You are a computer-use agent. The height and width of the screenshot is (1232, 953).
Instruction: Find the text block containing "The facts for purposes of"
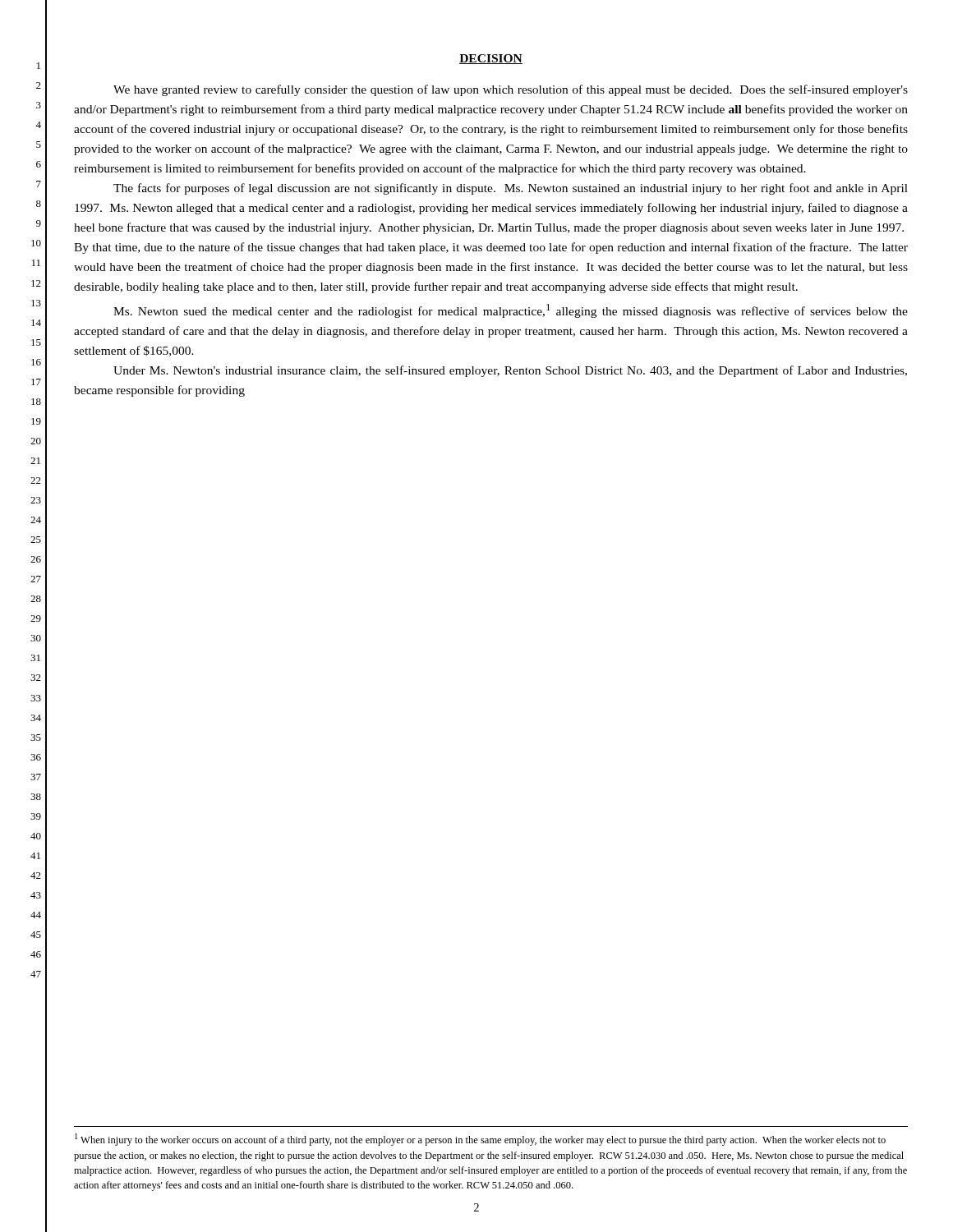(x=491, y=237)
